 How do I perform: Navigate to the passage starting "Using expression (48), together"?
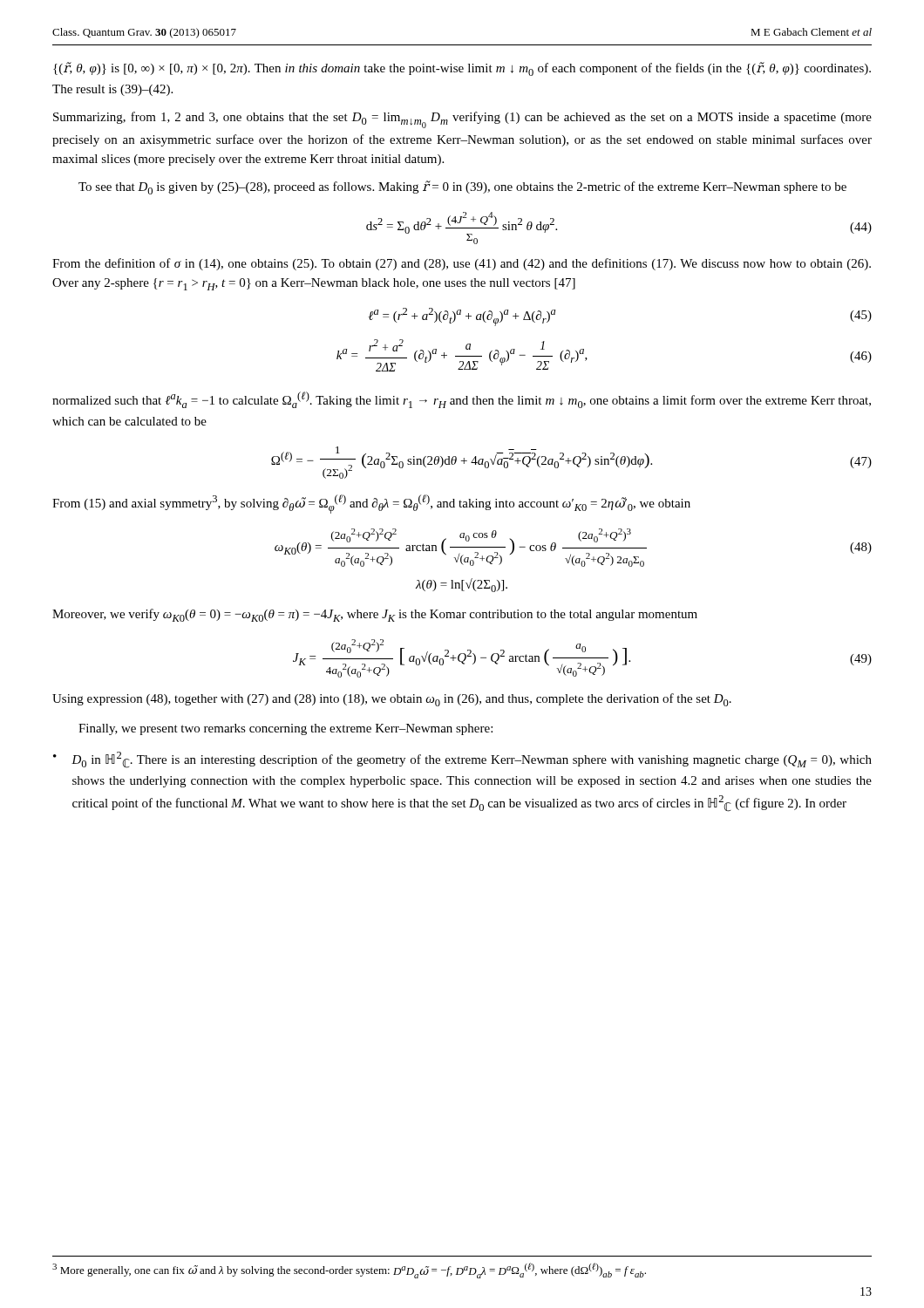pyautogui.click(x=462, y=700)
